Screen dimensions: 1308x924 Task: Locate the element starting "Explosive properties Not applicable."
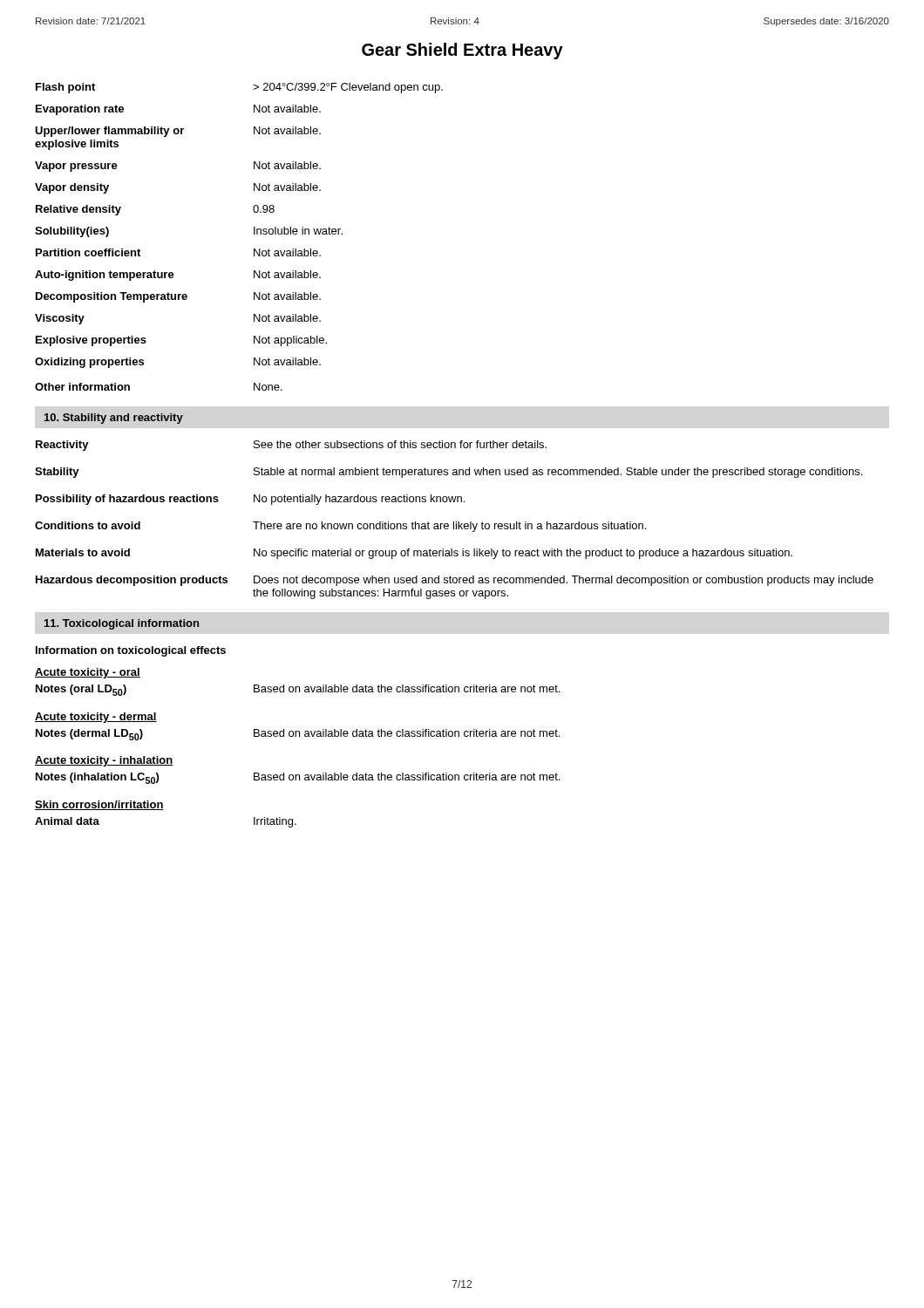coord(95,341)
